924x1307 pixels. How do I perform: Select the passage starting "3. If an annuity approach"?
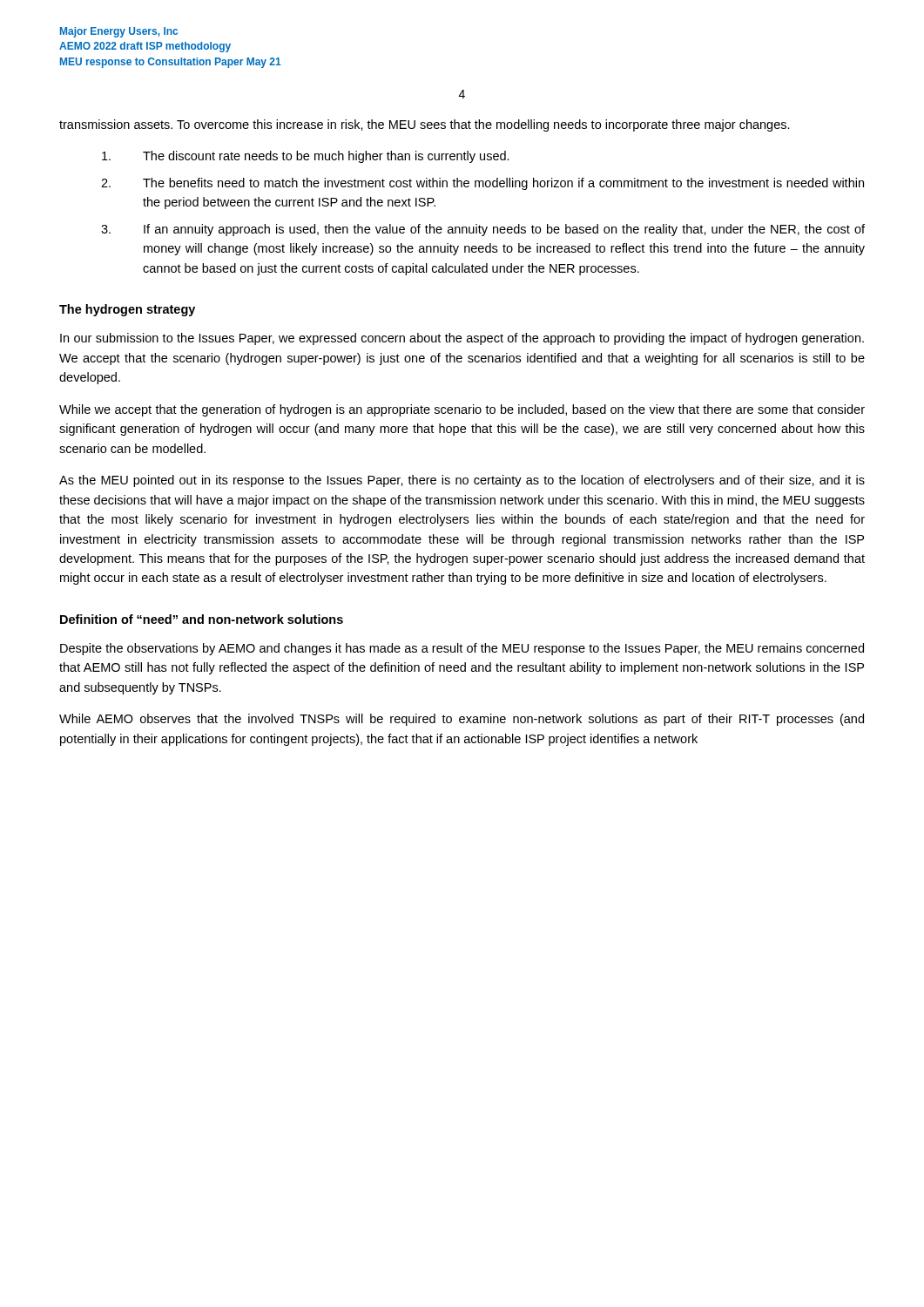coord(462,249)
